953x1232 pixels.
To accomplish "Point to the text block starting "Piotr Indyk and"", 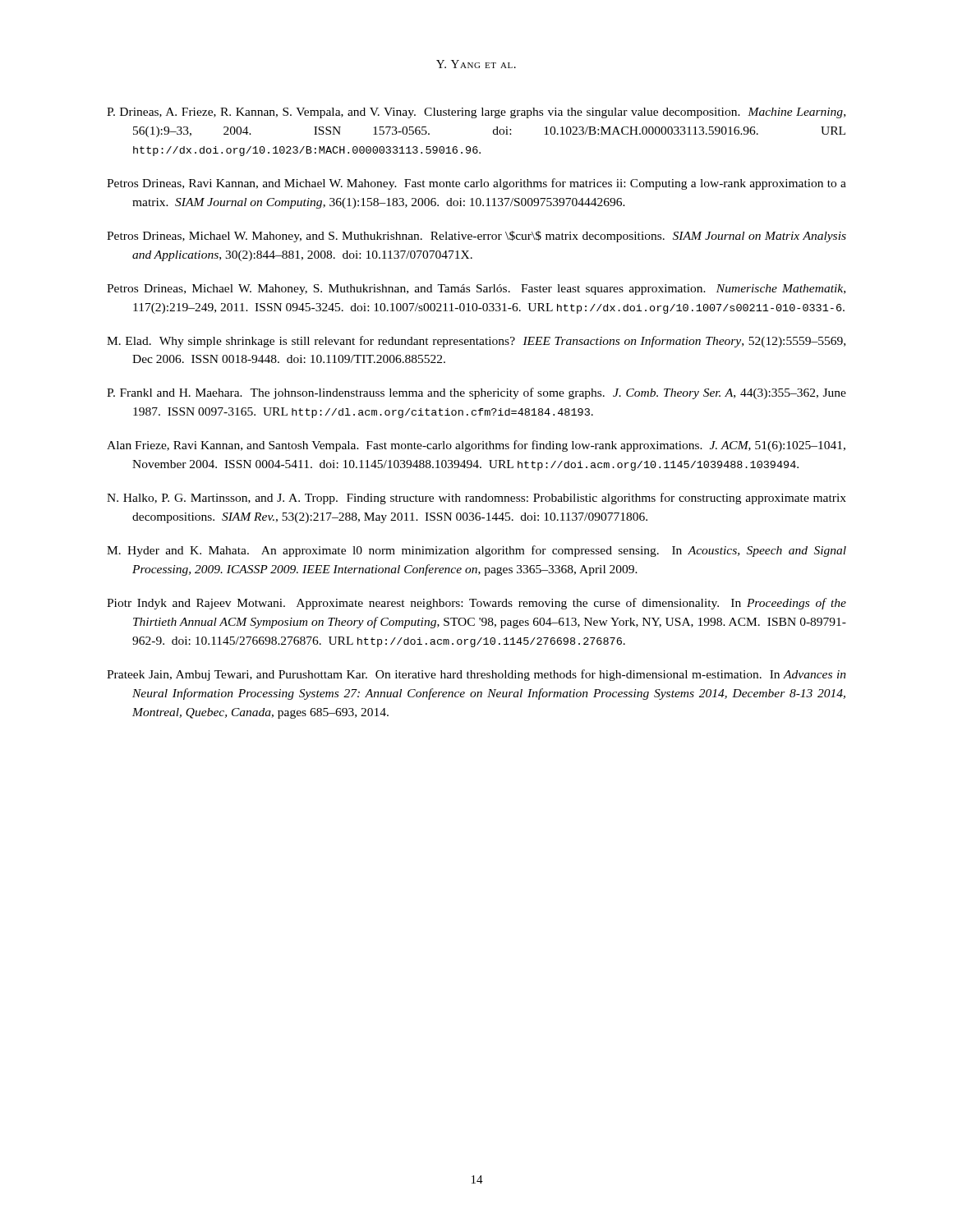I will click(x=476, y=622).
